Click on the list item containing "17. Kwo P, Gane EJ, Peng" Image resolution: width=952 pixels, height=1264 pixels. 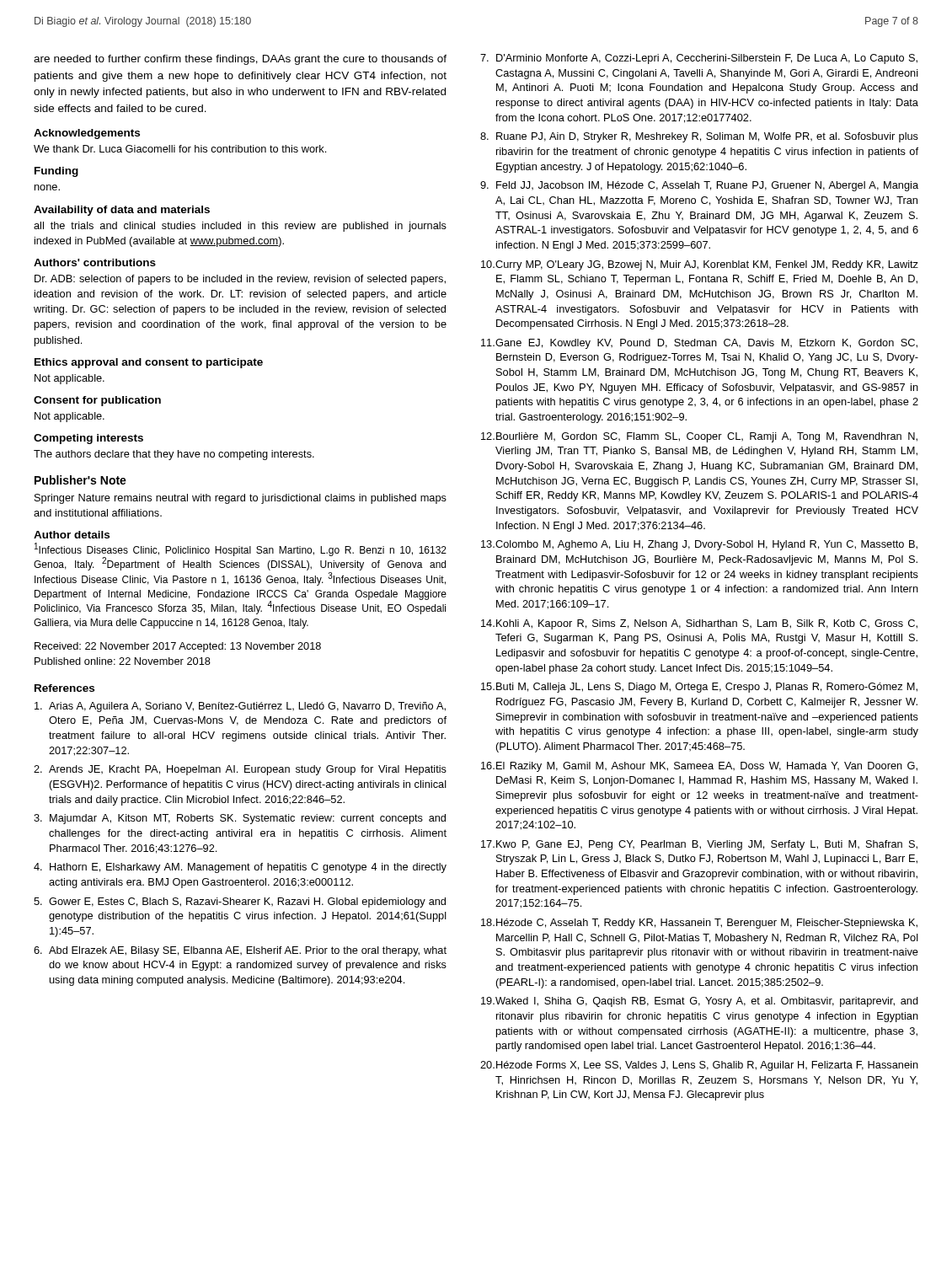(699, 874)
